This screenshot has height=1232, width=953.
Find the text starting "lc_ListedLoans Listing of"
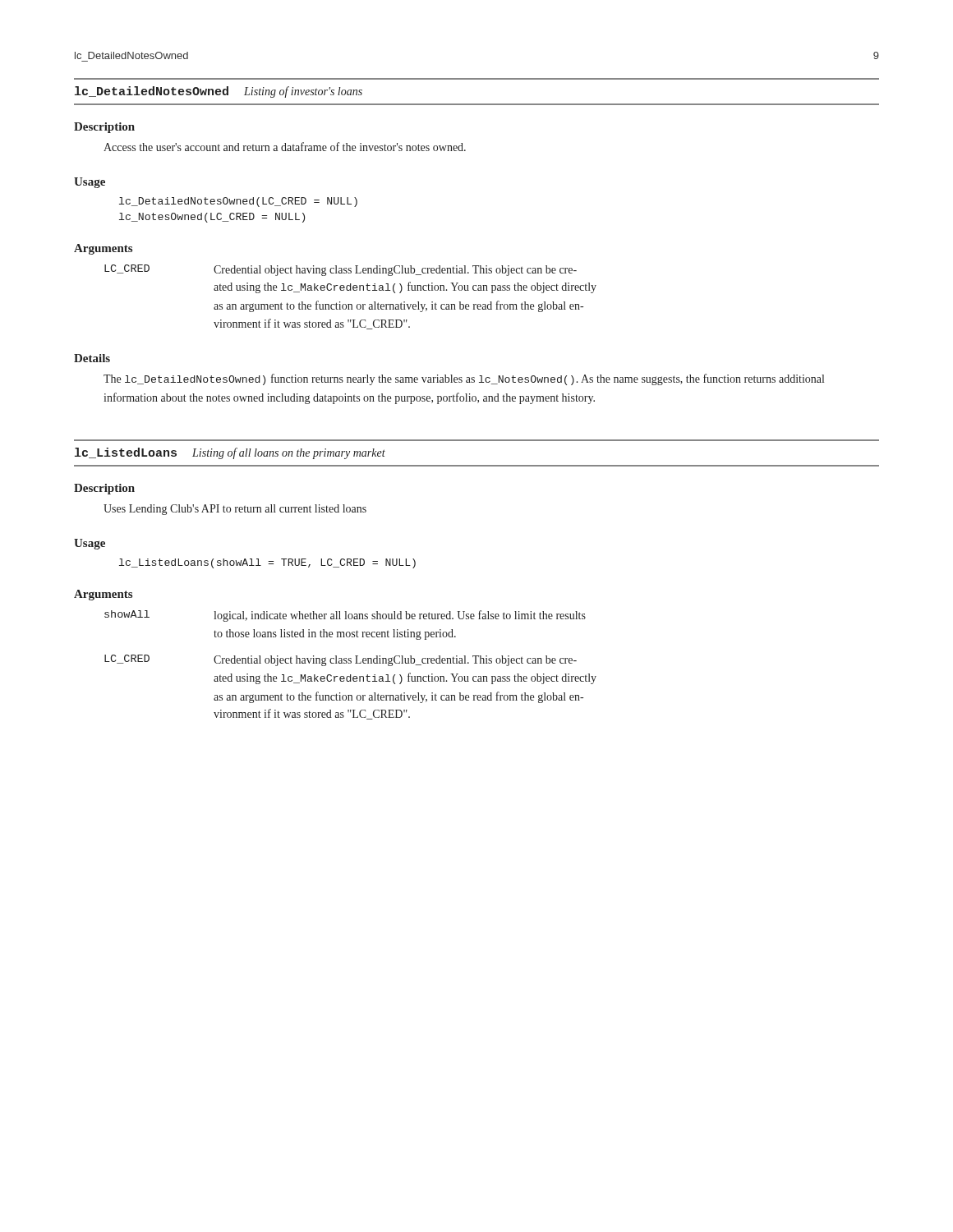click(229, 454)
